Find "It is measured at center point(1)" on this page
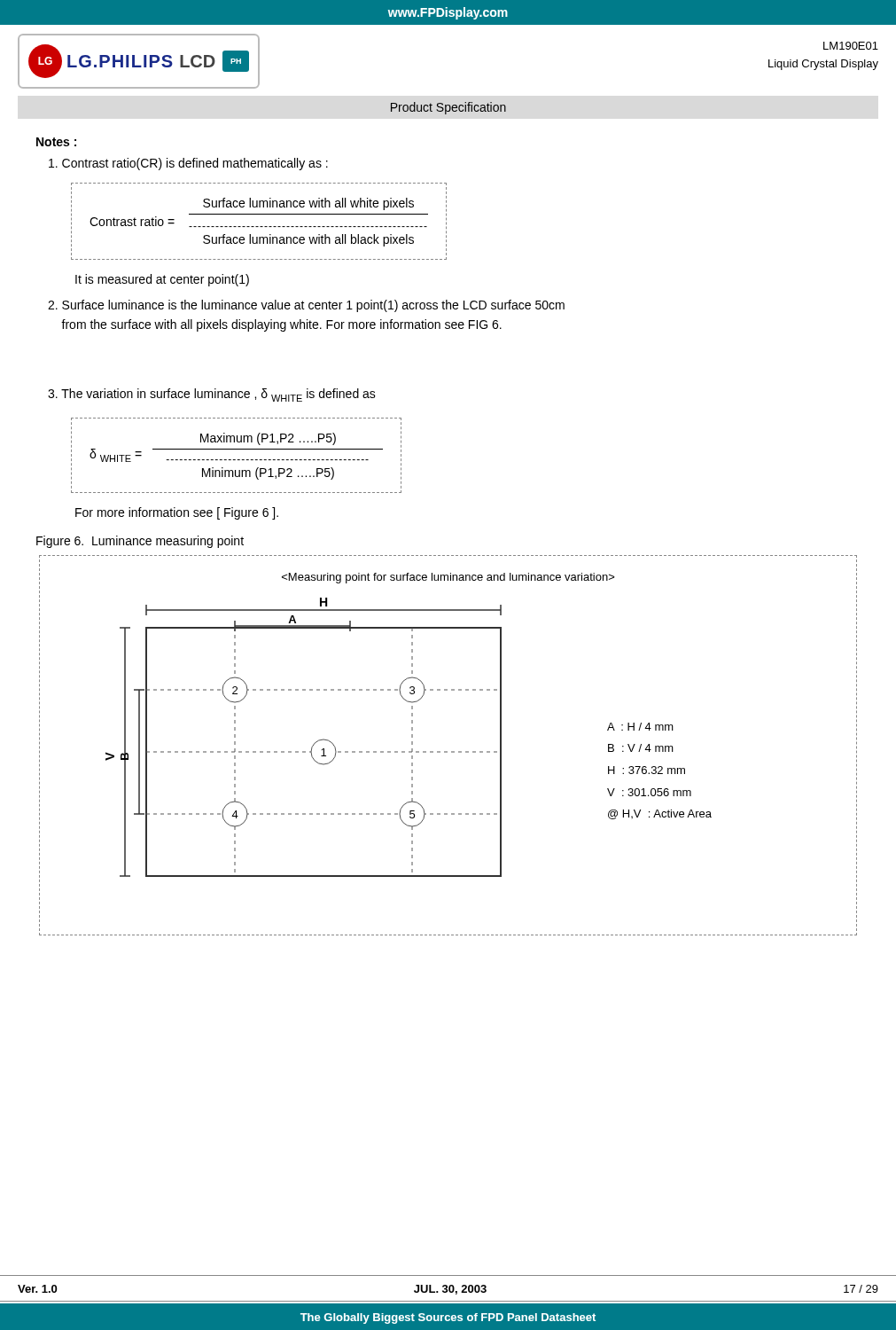896x1330 pixels. click(162, 279)
